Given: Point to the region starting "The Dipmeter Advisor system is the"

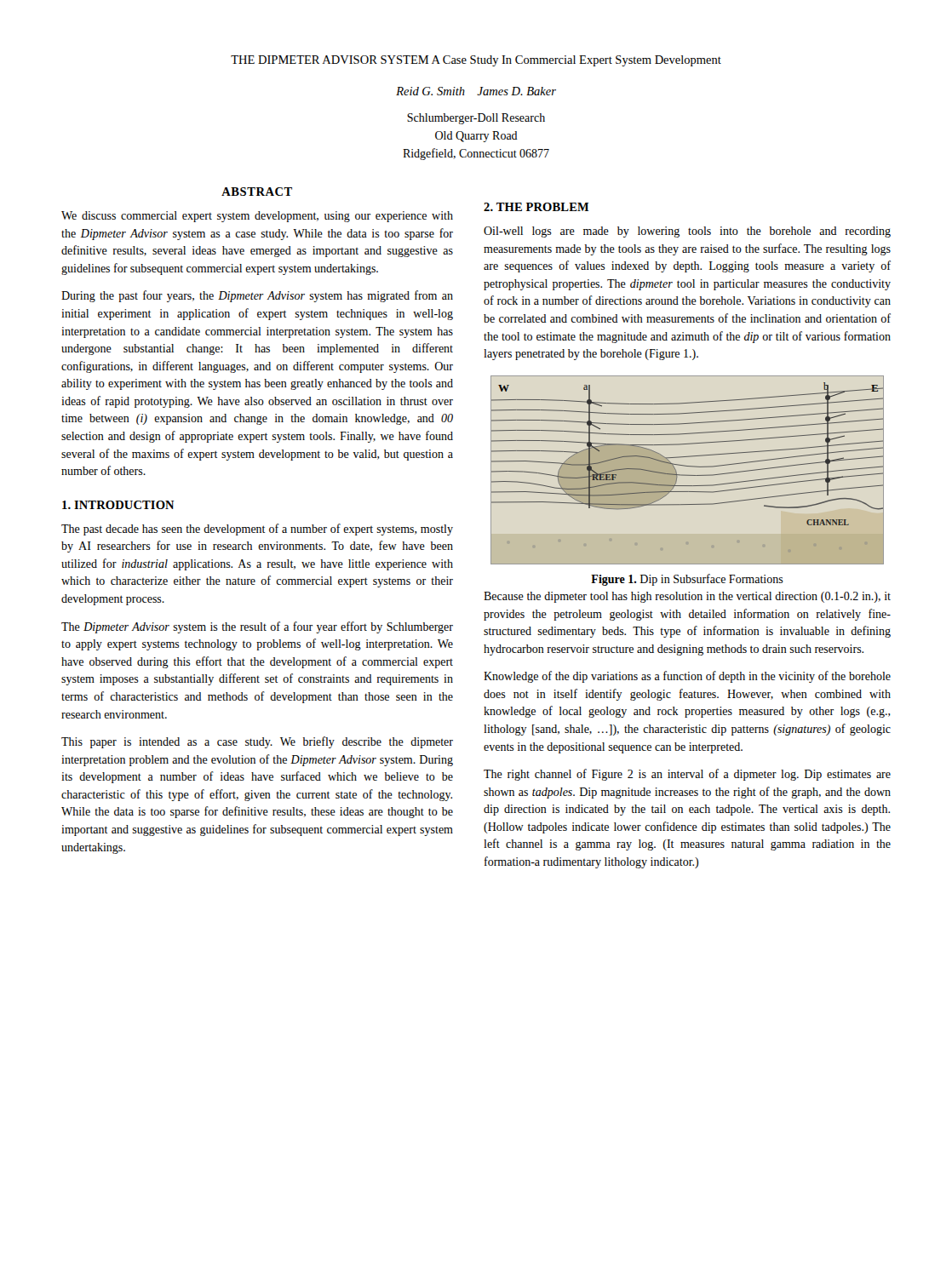Looking at the screenshot, I should pos(257,670).
